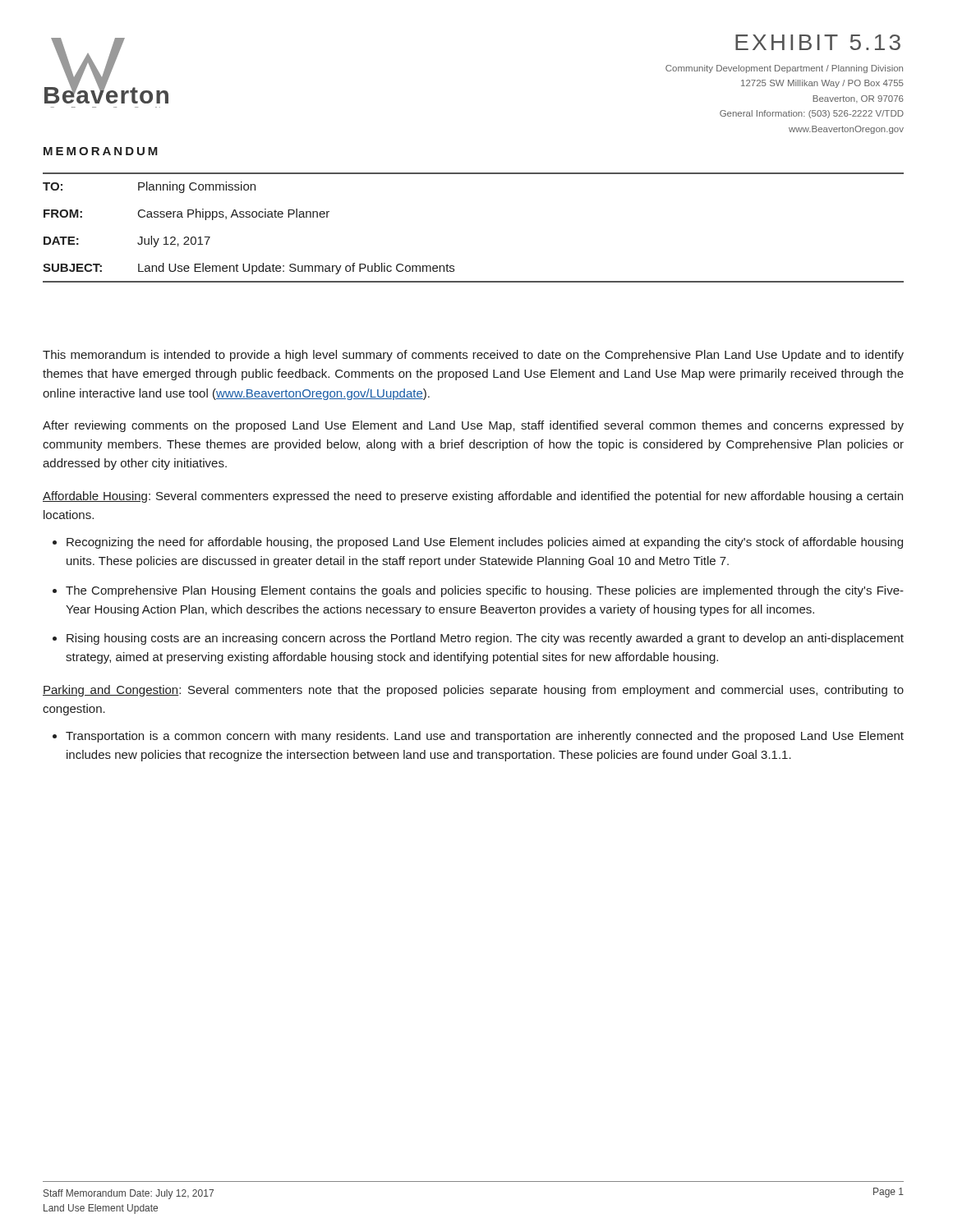This screenshot has height=1232, width=953.
Task: Locate the text starting "Rising housing costs are an"
Action: tap(485, 647)
